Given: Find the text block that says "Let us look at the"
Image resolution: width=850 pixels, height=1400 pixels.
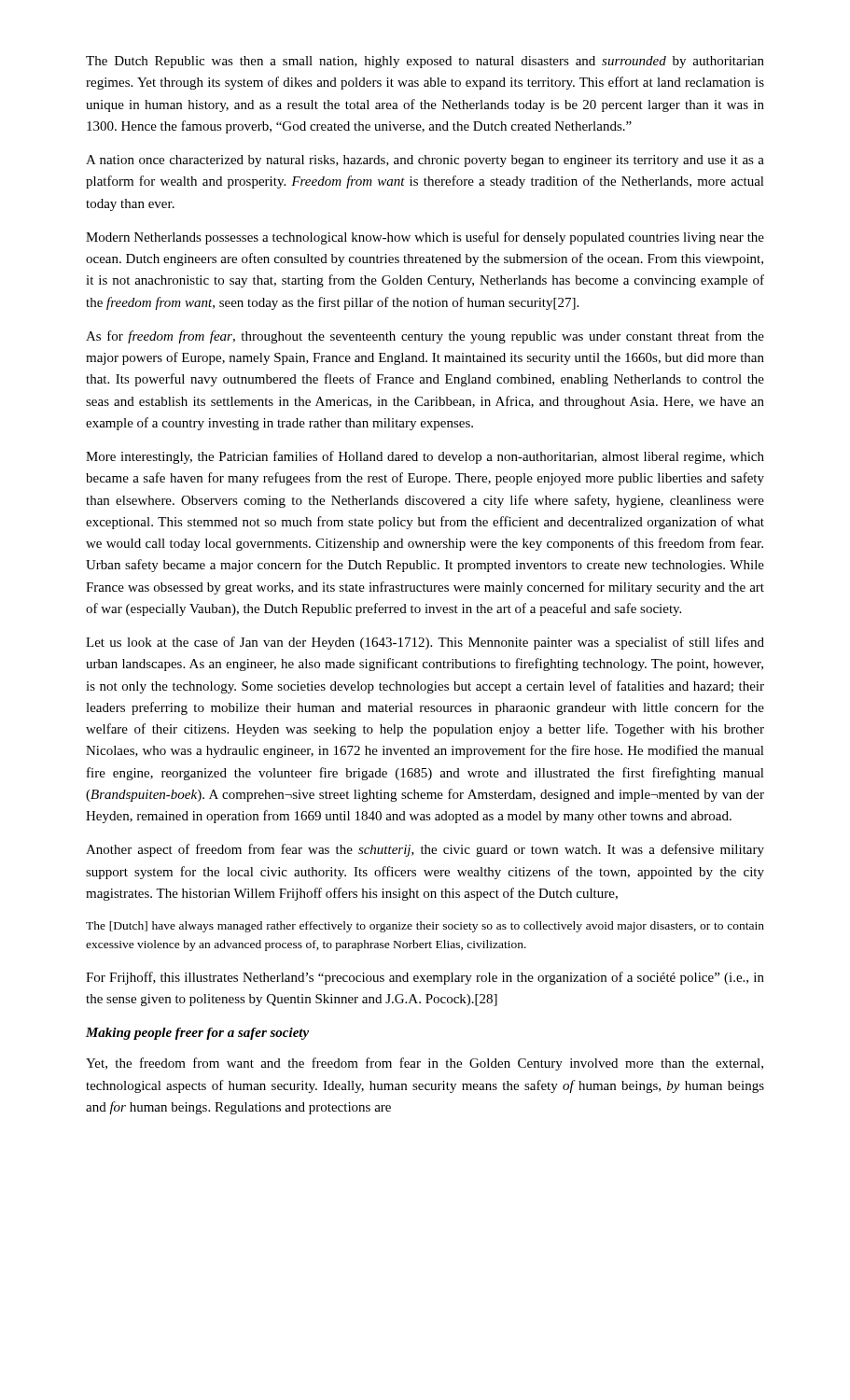Looking at the screenshot, I should coord(425,729).
